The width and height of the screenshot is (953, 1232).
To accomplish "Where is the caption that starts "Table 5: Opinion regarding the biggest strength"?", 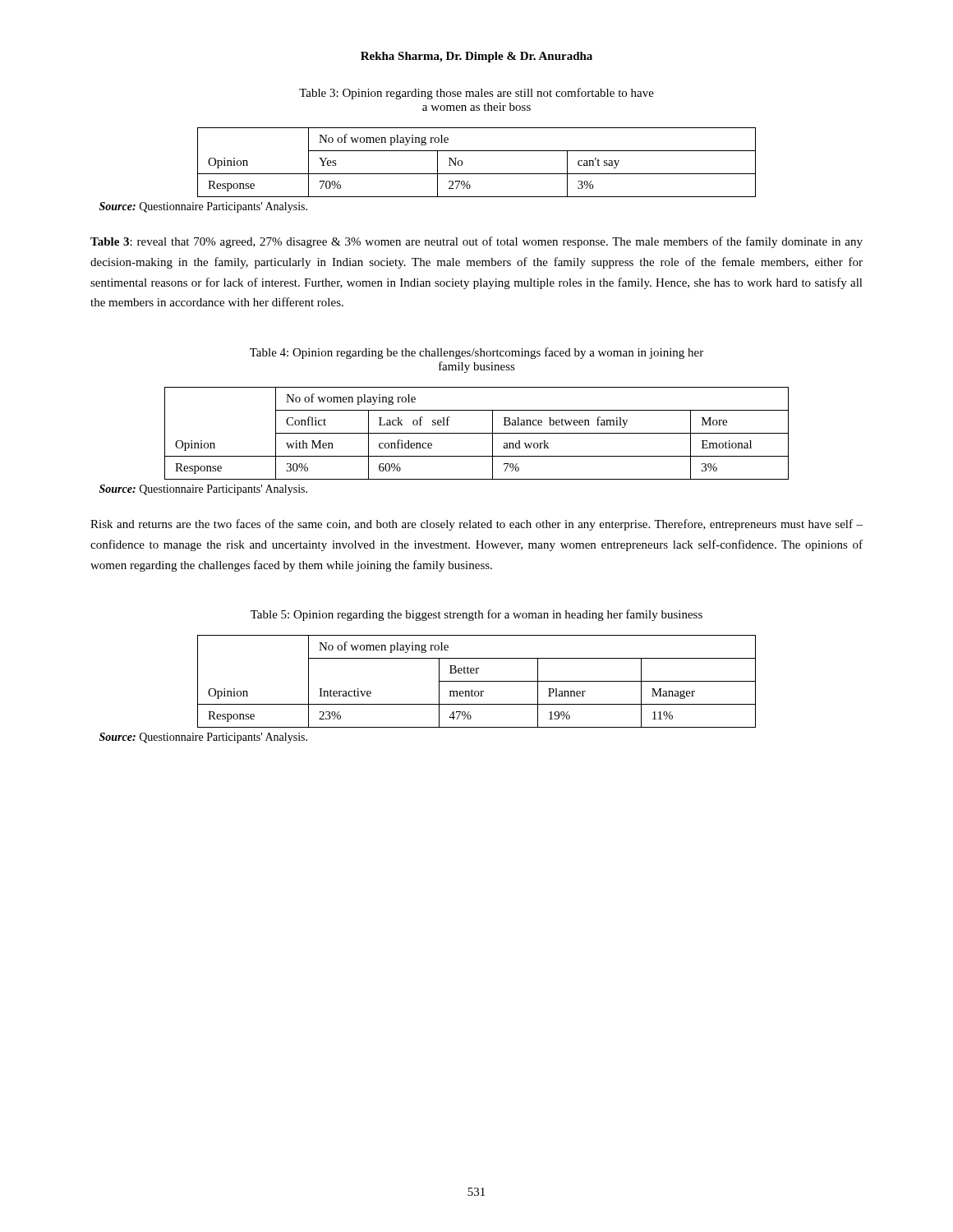I will click(x=476, y=615).
